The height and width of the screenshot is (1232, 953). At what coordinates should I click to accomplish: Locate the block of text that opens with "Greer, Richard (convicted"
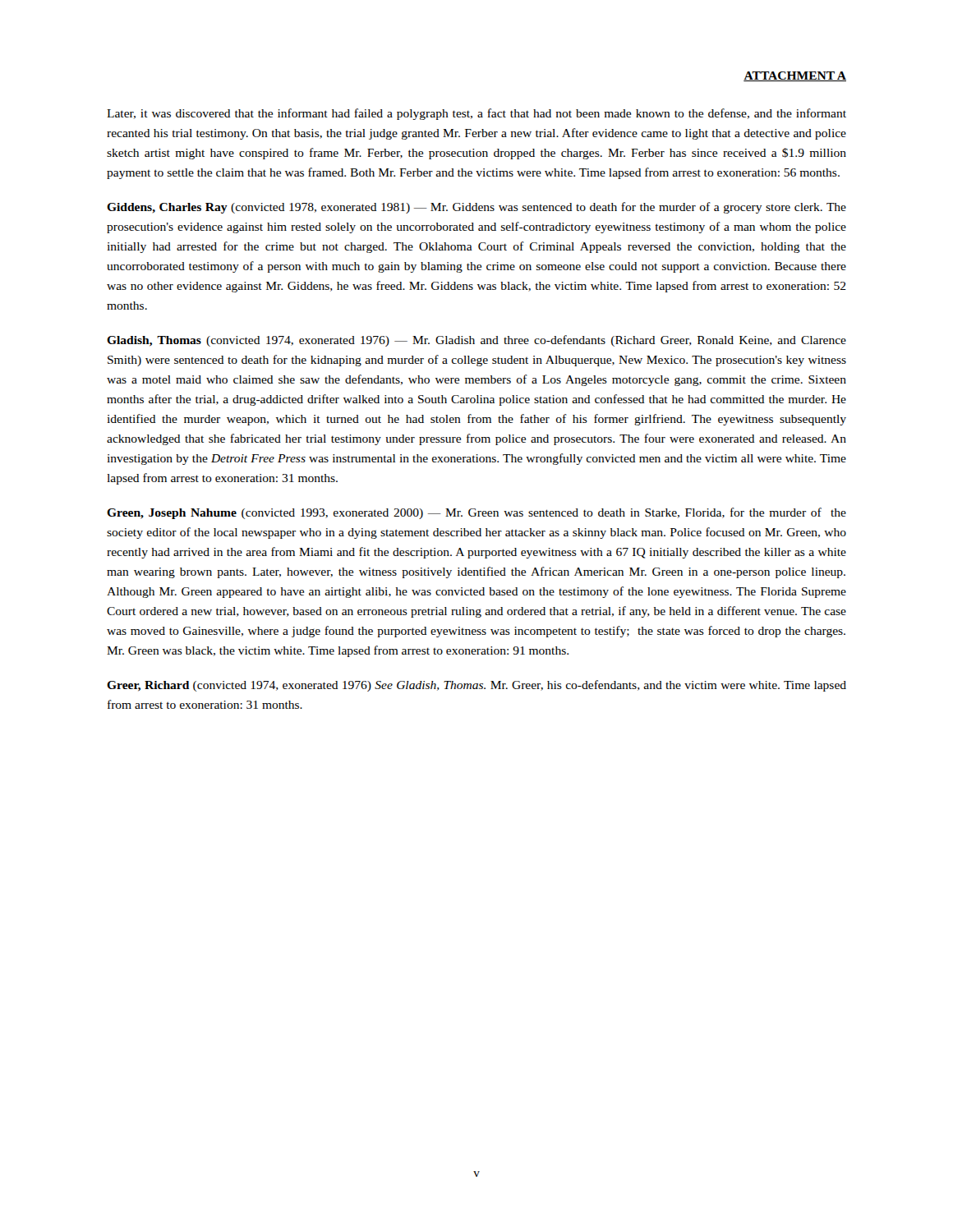[476, 695]
